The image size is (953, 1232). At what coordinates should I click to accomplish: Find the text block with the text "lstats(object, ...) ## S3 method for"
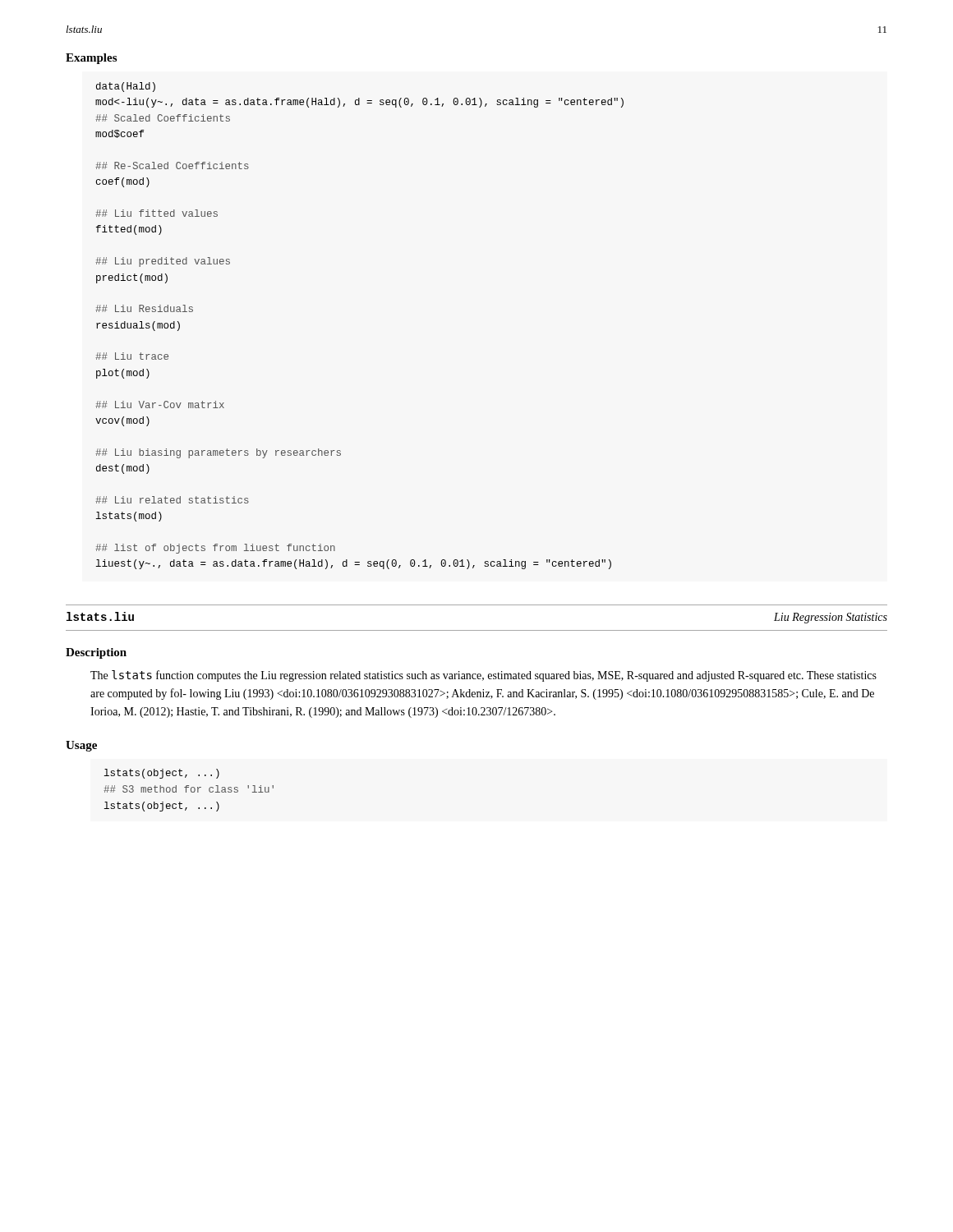[x=190, y=790]
